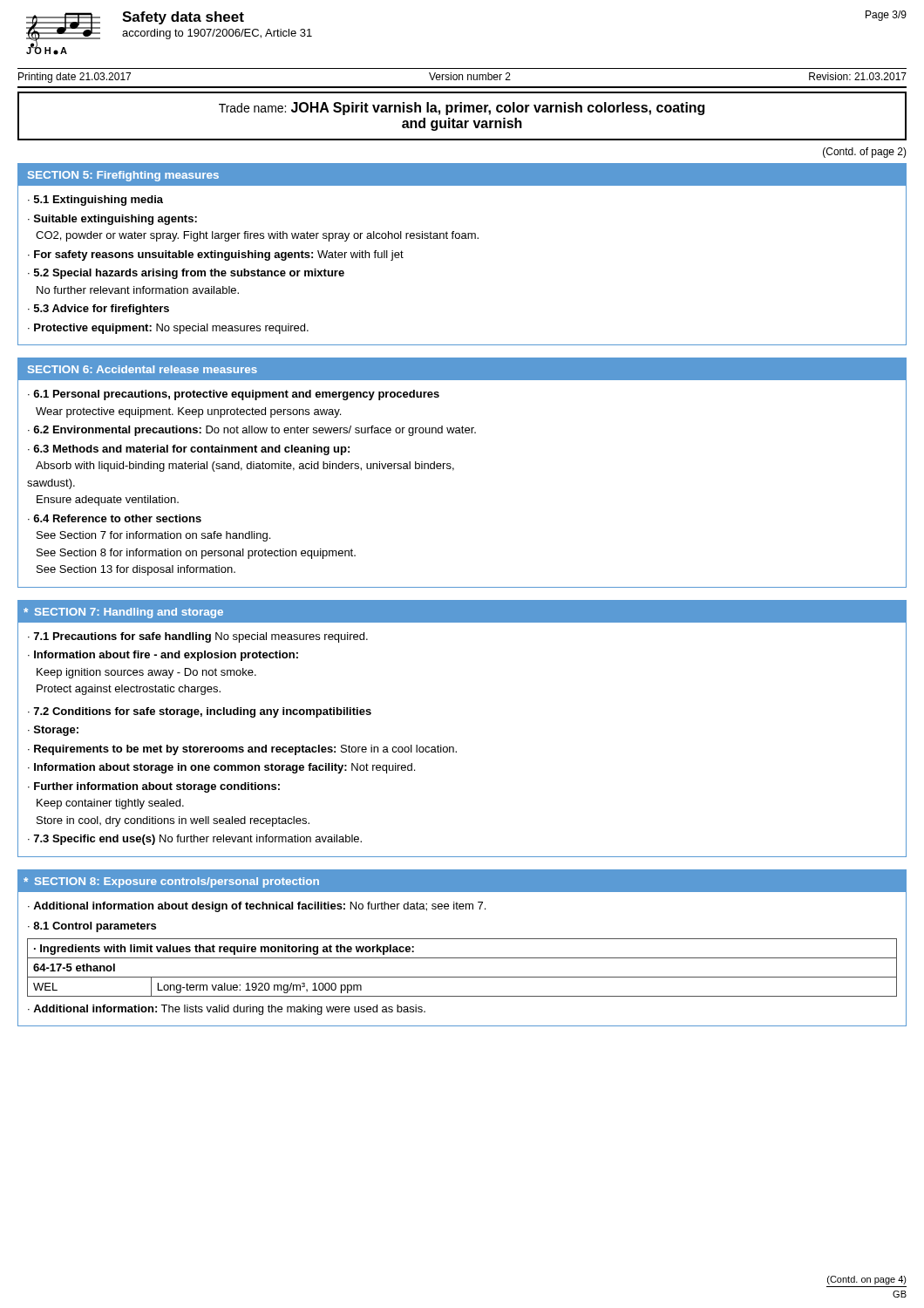Navigate to the region starting "· 7.1 Precautions for safe handling No"
The height and width of the screenshot is (1308, 924).
pos(198,636)
